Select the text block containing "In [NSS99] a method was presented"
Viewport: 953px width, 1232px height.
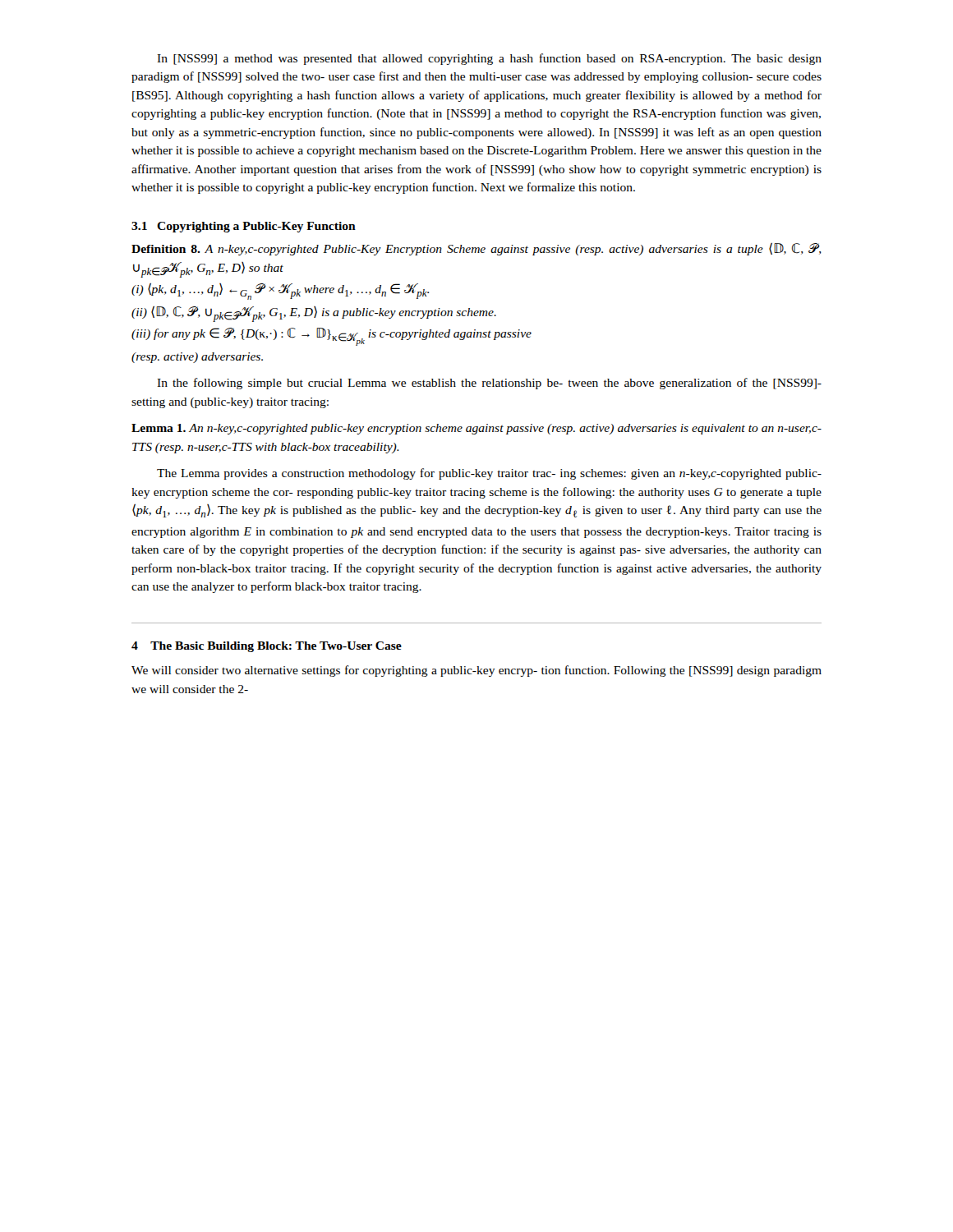[476, 123]
